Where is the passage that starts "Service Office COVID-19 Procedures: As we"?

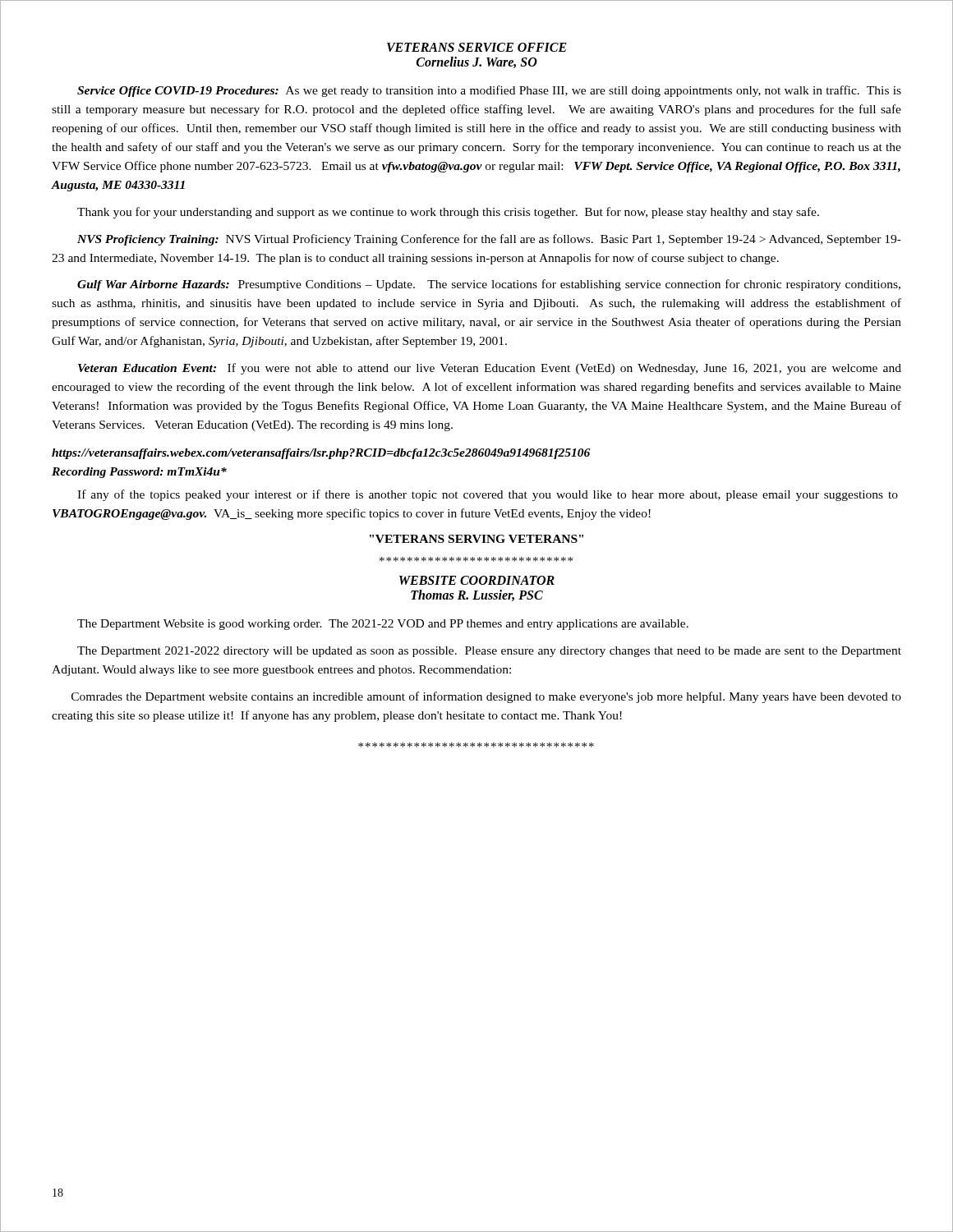tap(476, 137)
